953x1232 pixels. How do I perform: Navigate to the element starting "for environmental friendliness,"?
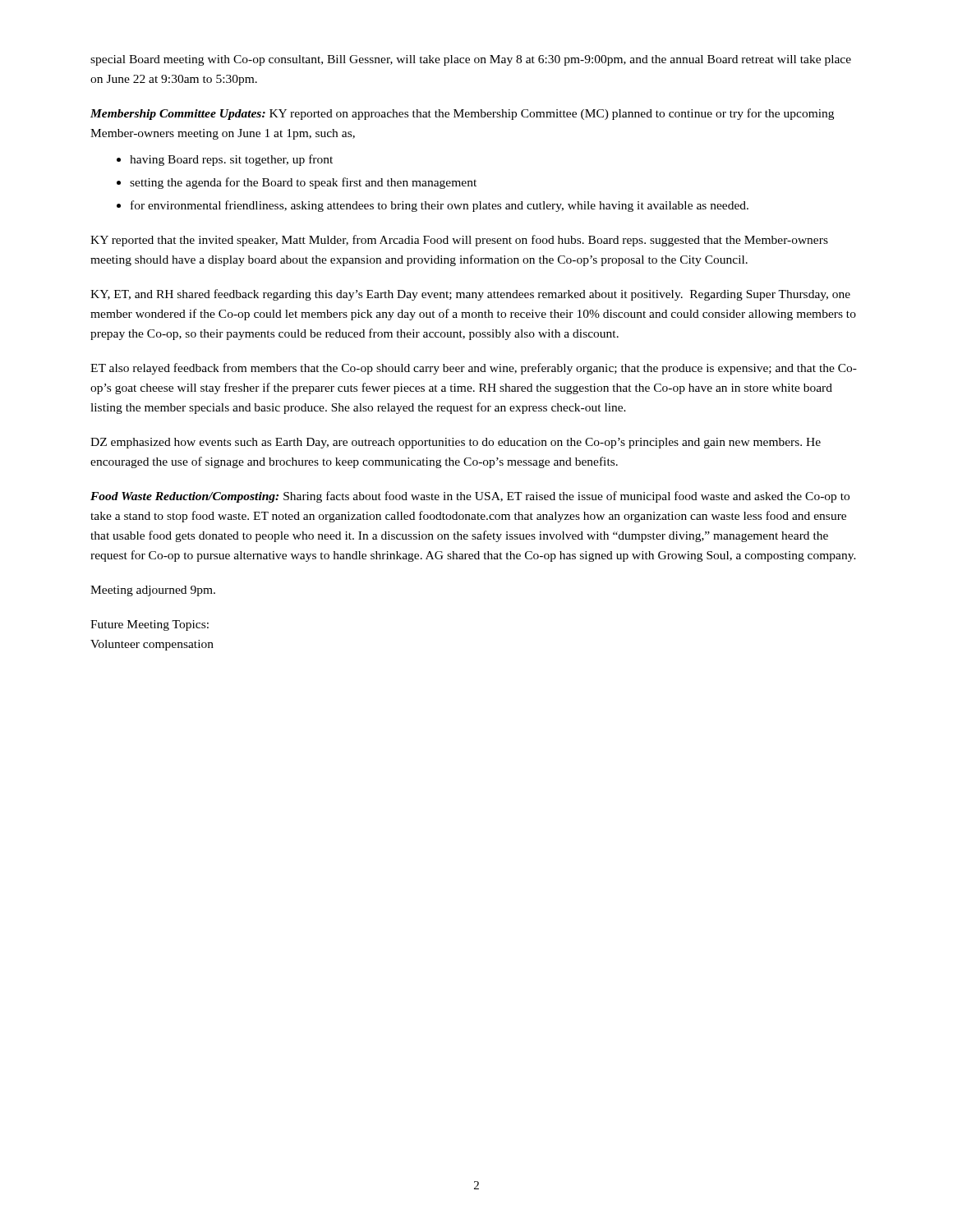[440, 205]
